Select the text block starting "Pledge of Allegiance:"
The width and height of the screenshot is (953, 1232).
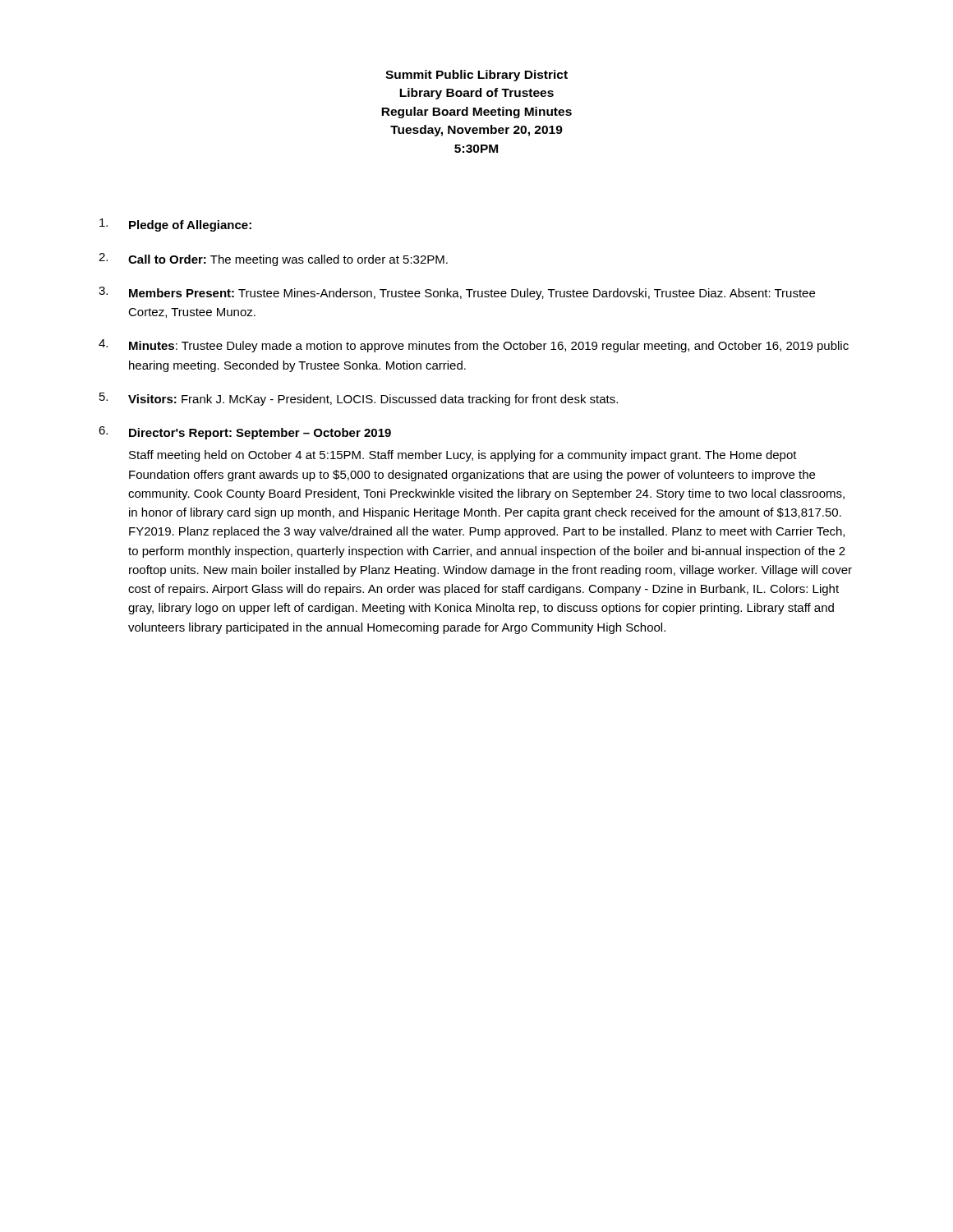point(175,225)
